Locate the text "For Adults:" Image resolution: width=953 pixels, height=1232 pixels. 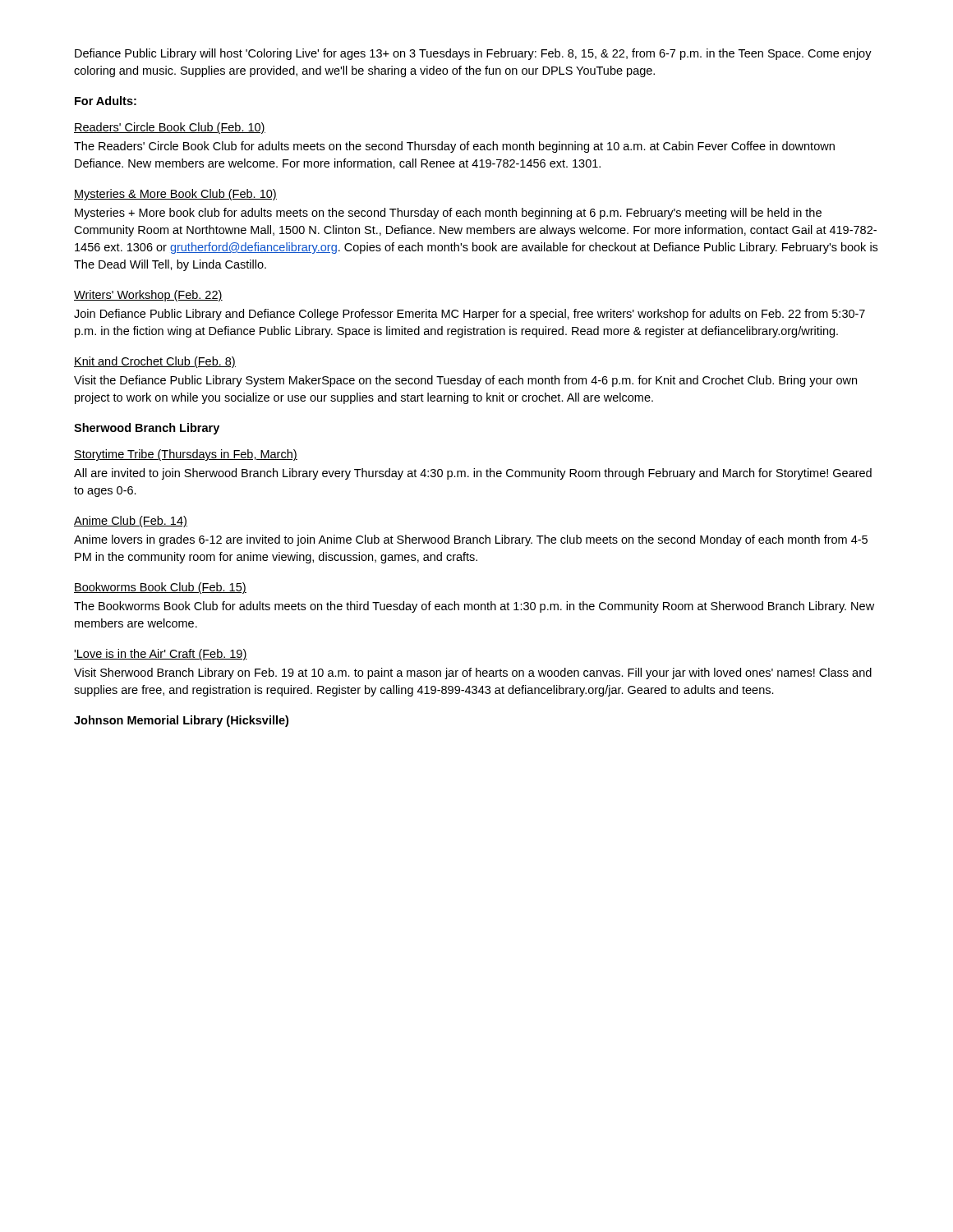[105, 101]
